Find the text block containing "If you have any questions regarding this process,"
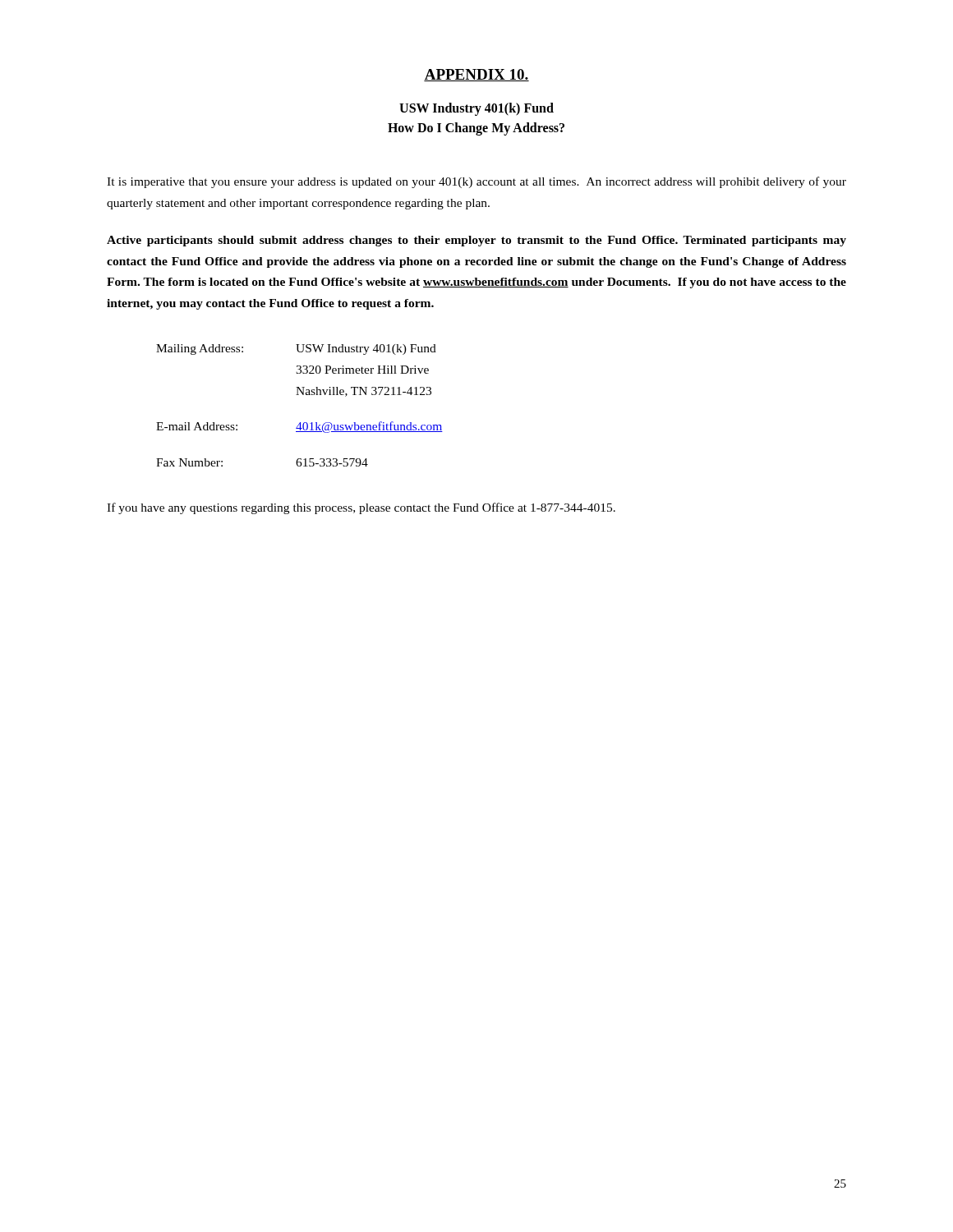 (361, 507)
